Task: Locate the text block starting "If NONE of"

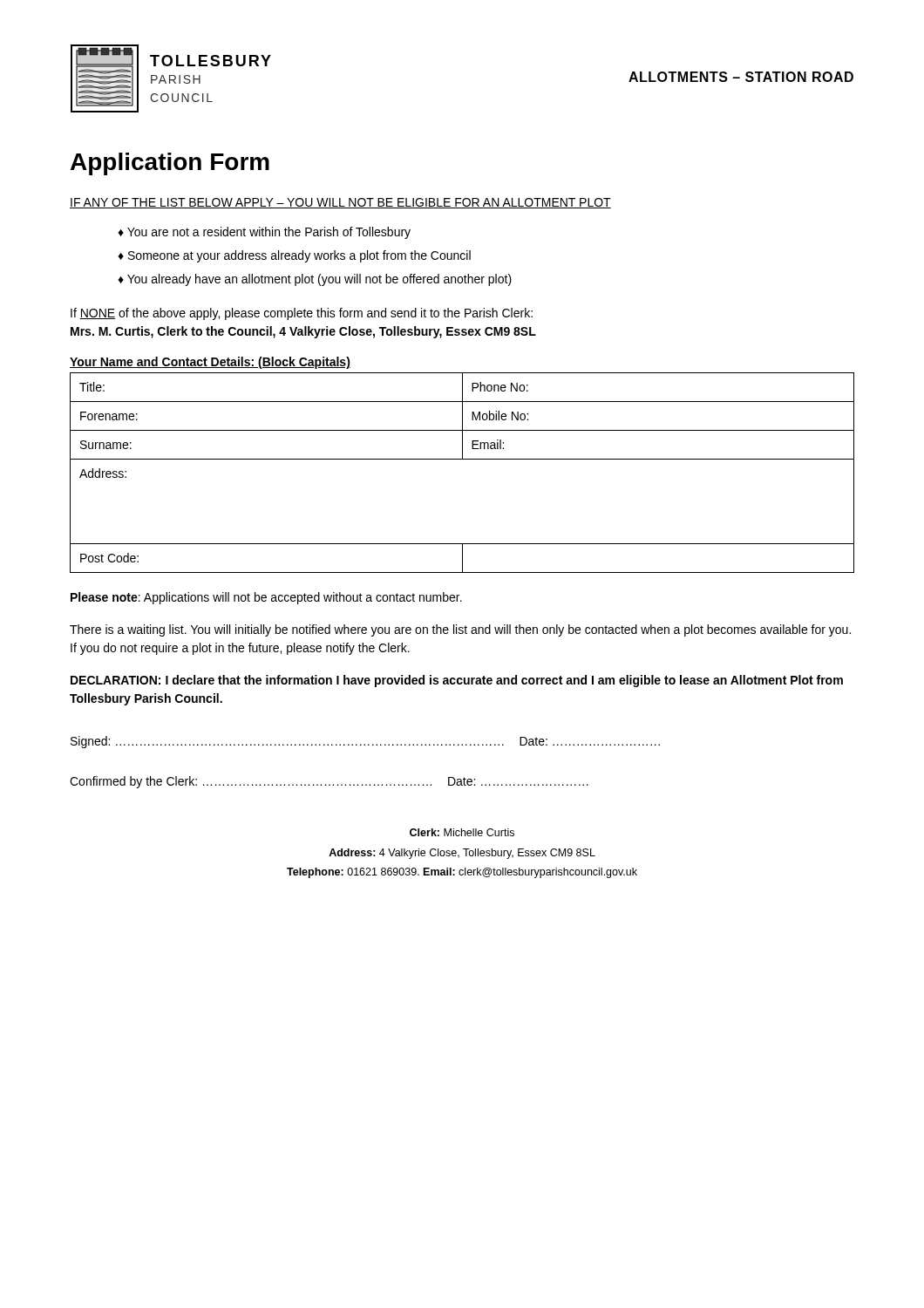Action: pyautogui.click(x=303, y=322)
